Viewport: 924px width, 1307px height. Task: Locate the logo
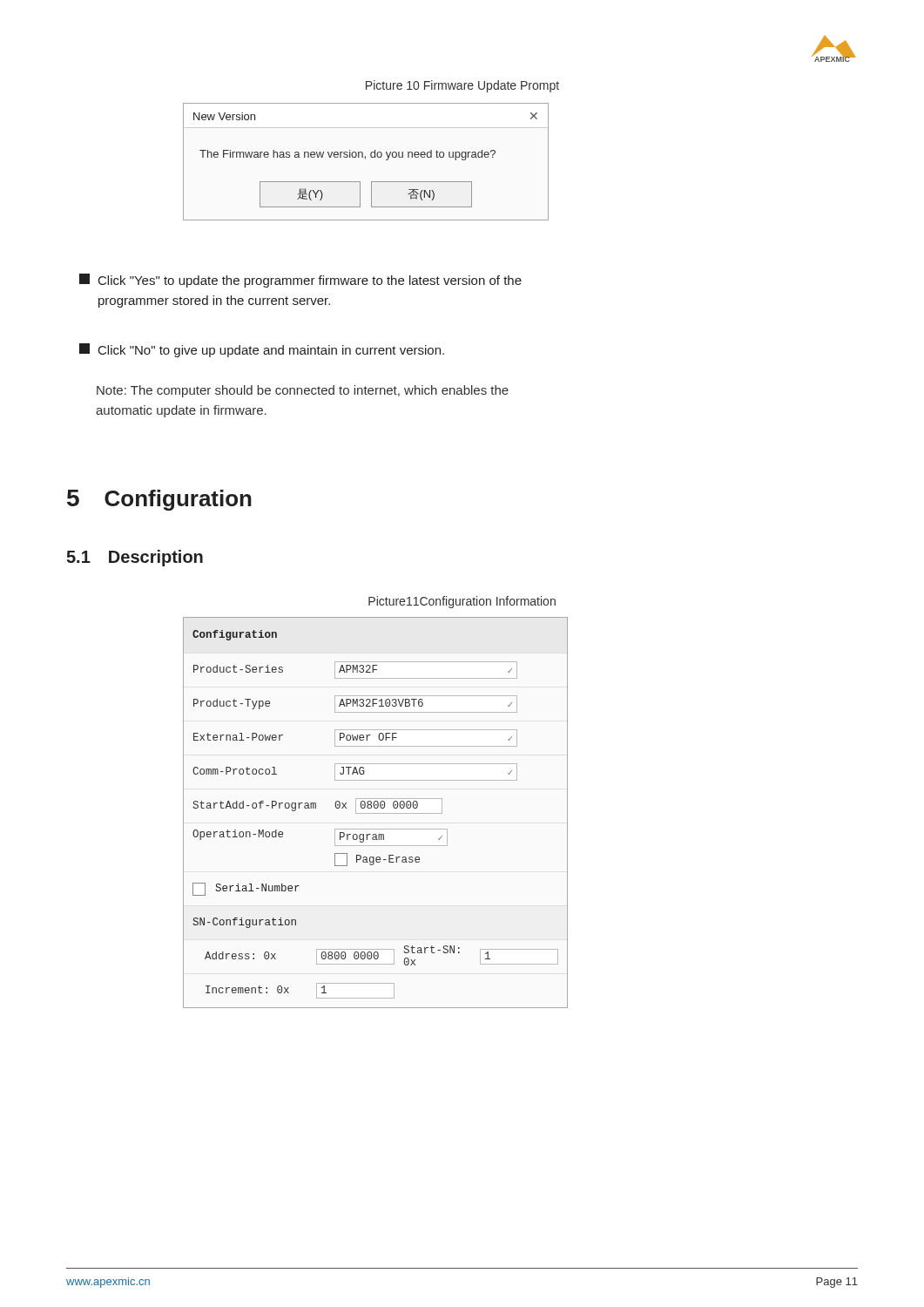[844, 45]
